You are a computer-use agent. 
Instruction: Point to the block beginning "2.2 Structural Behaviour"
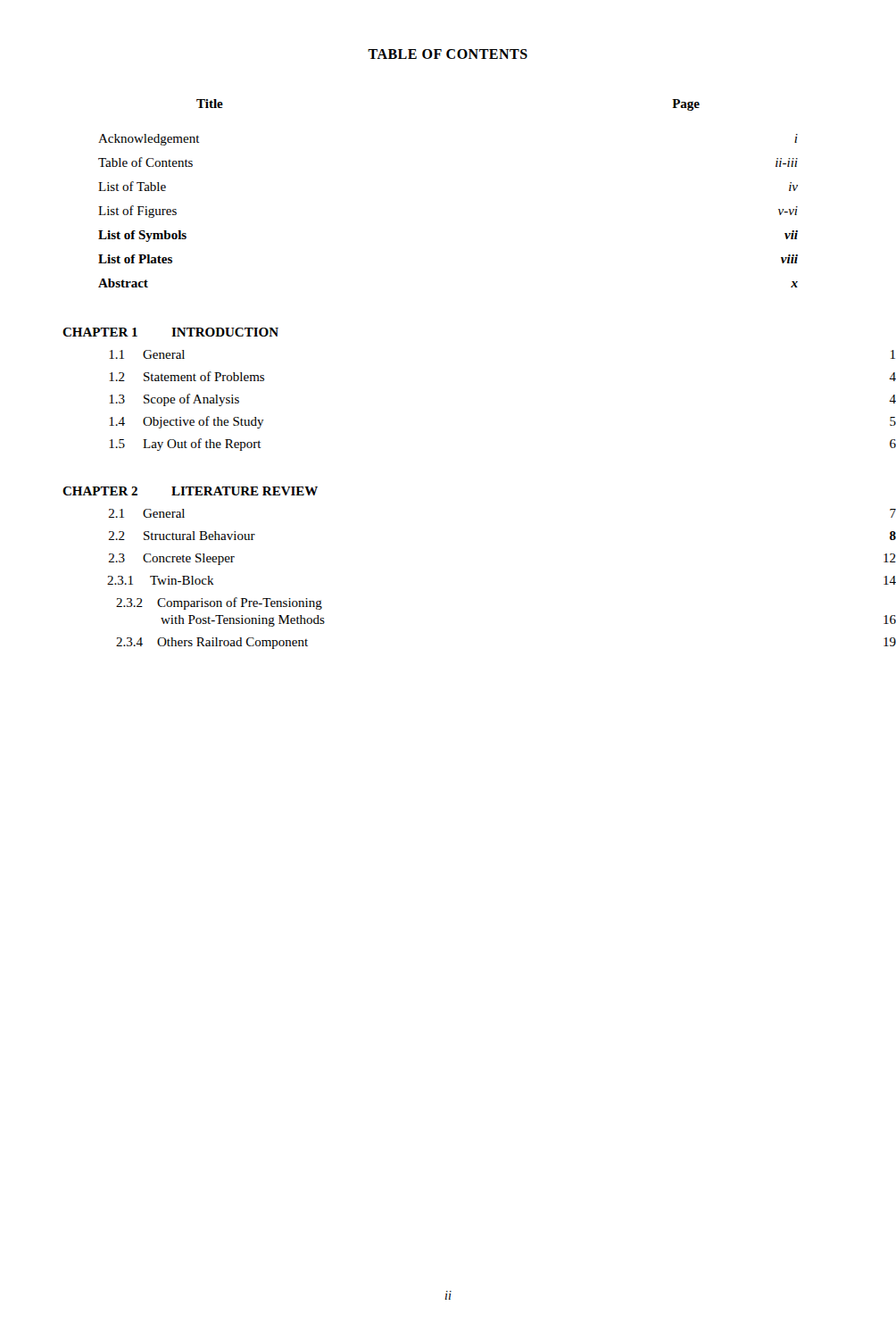click(183, 535)
